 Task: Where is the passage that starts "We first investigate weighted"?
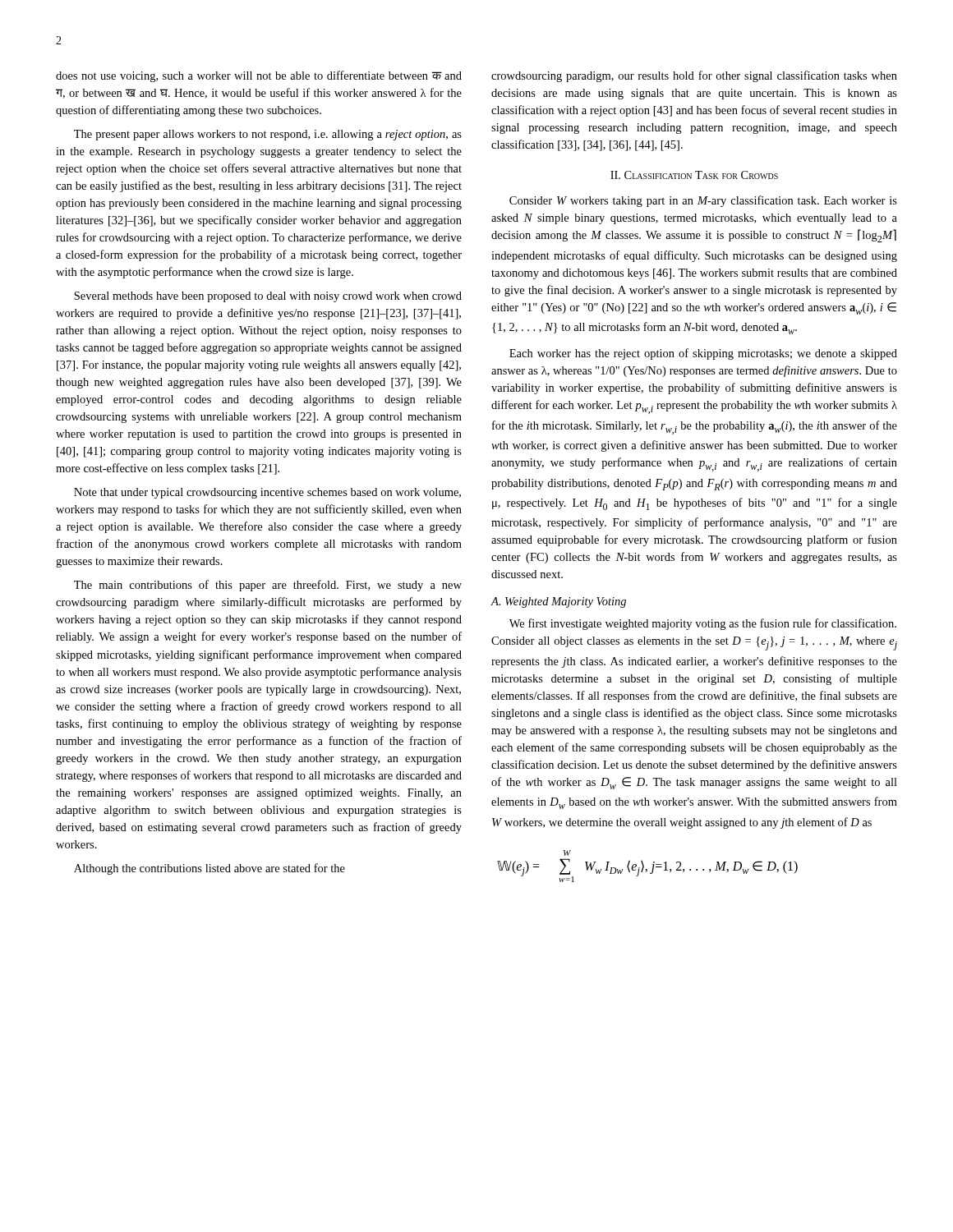pos(694,723)
